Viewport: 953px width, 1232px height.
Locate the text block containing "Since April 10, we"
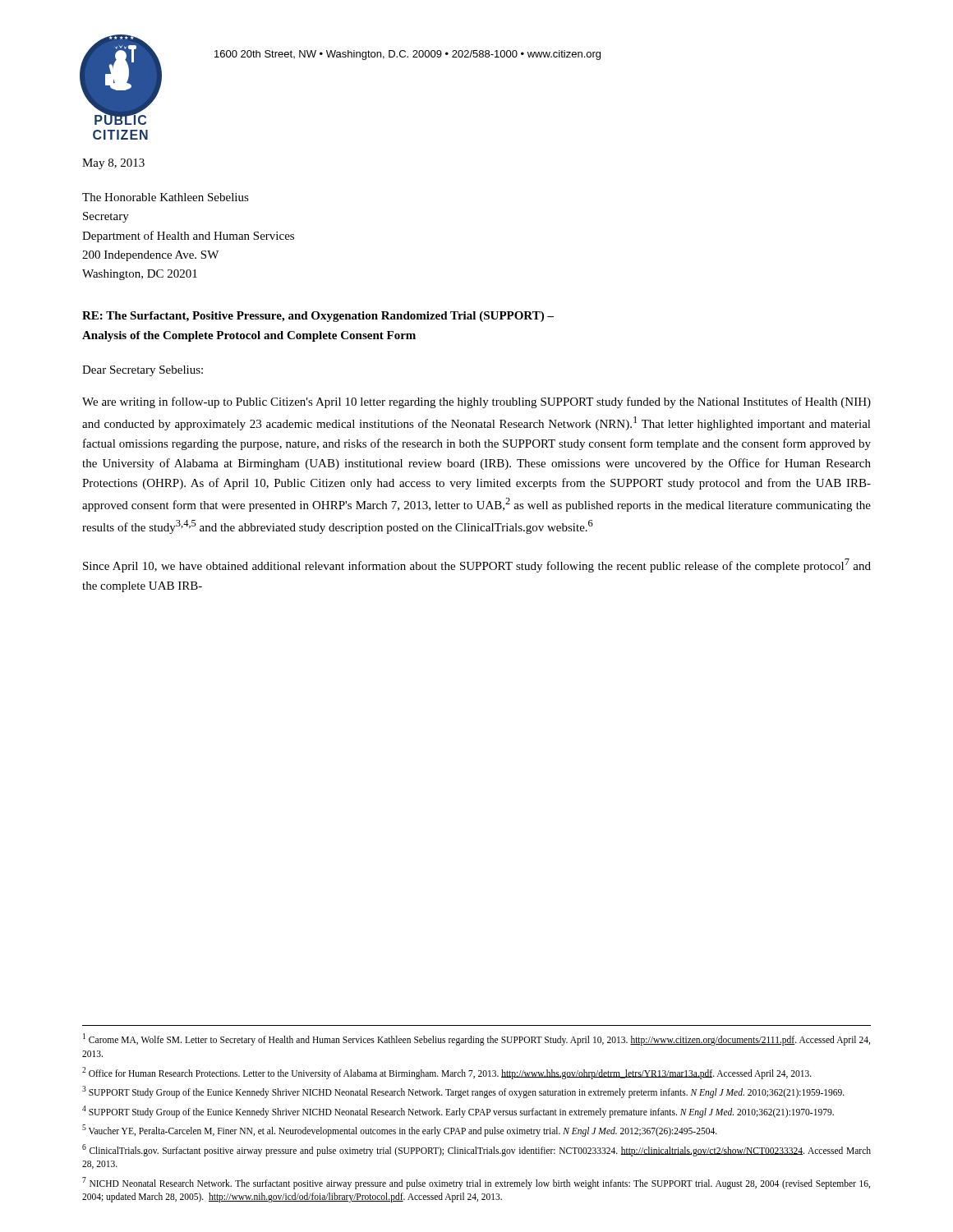476,574
